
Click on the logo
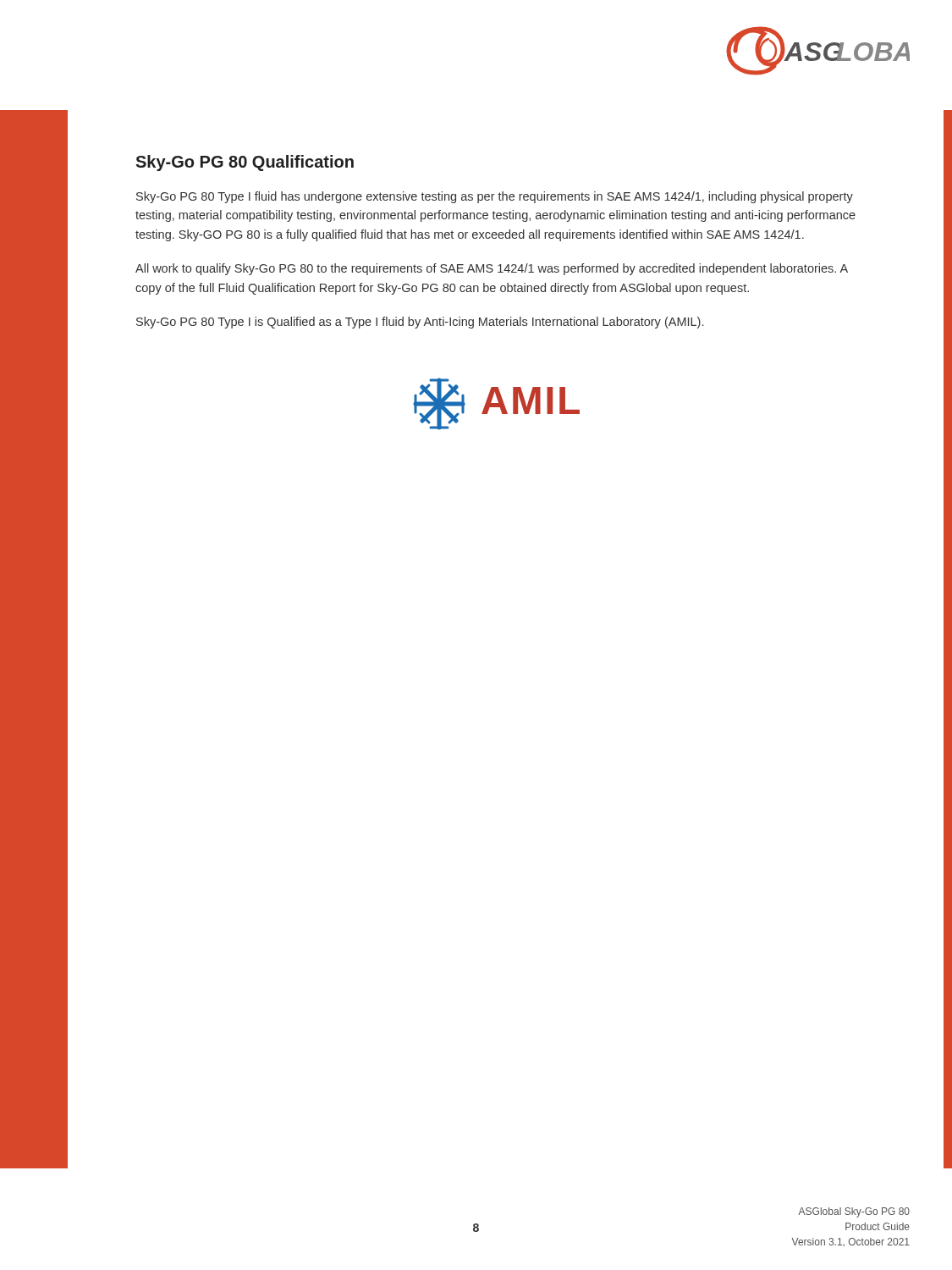click(x=501, y=405)
